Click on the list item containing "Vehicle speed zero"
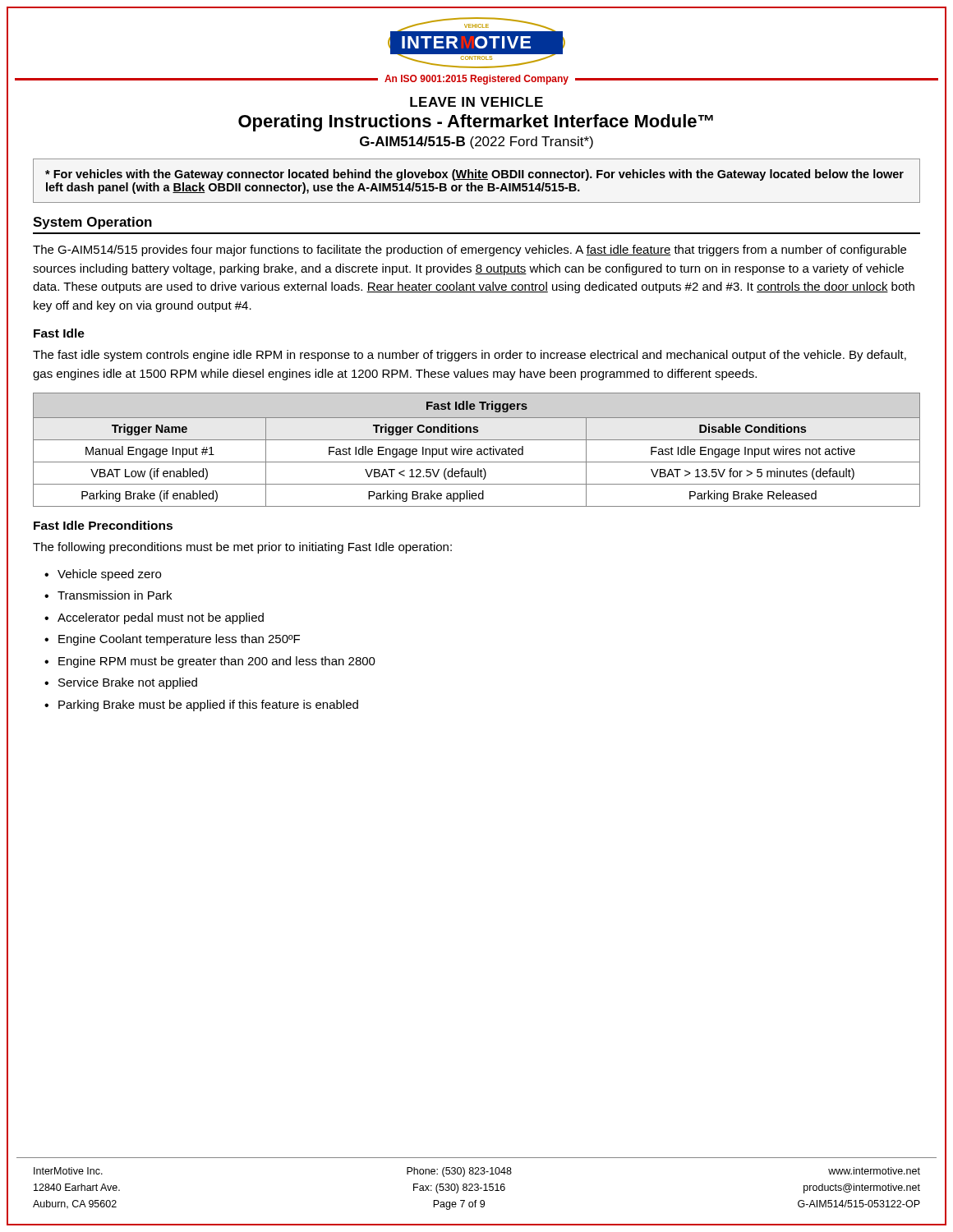This screenshot has height=1232, width=953. tap(110, 573)
